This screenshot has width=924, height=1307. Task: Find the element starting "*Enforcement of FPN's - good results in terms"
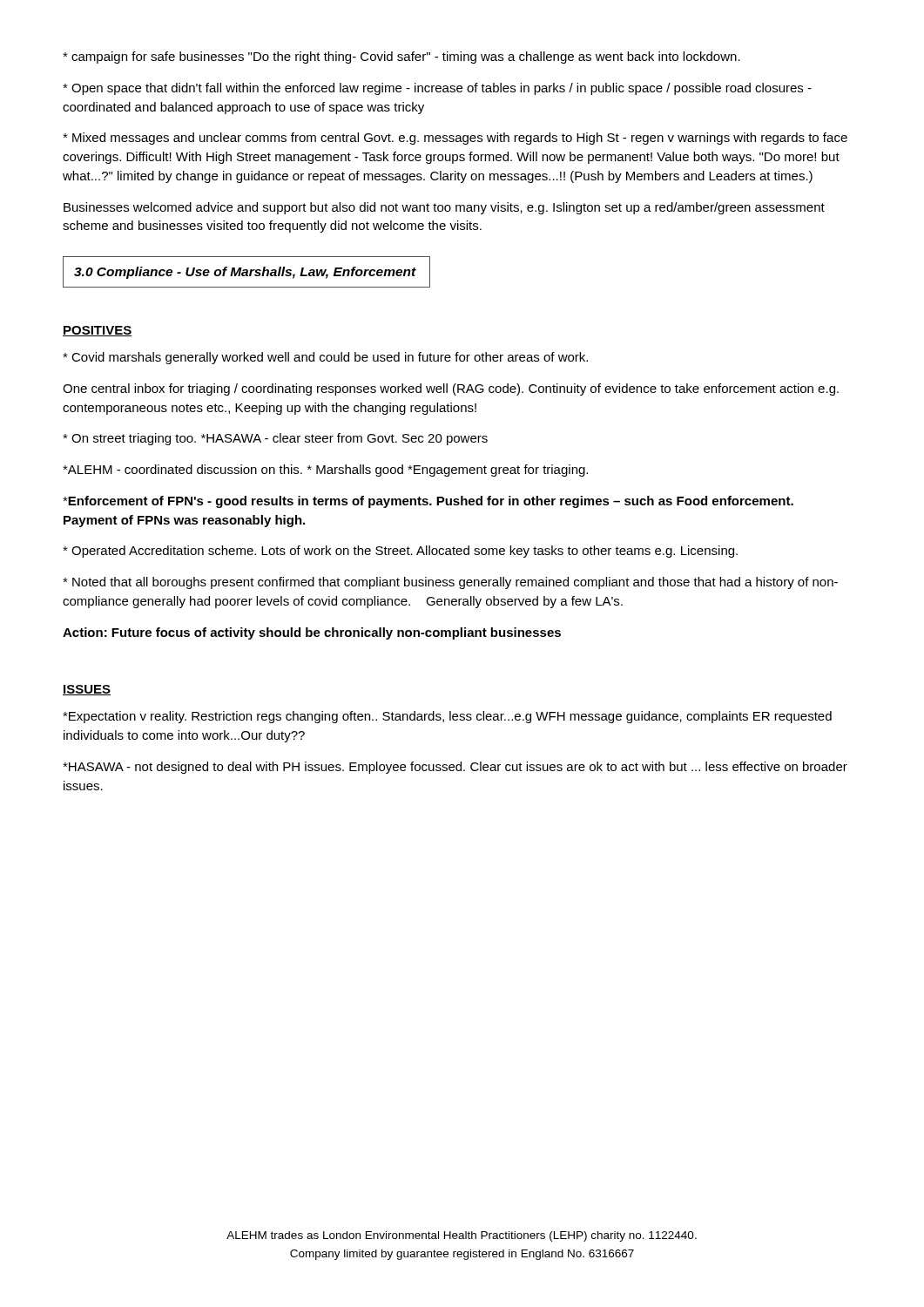tap(430, 510)
